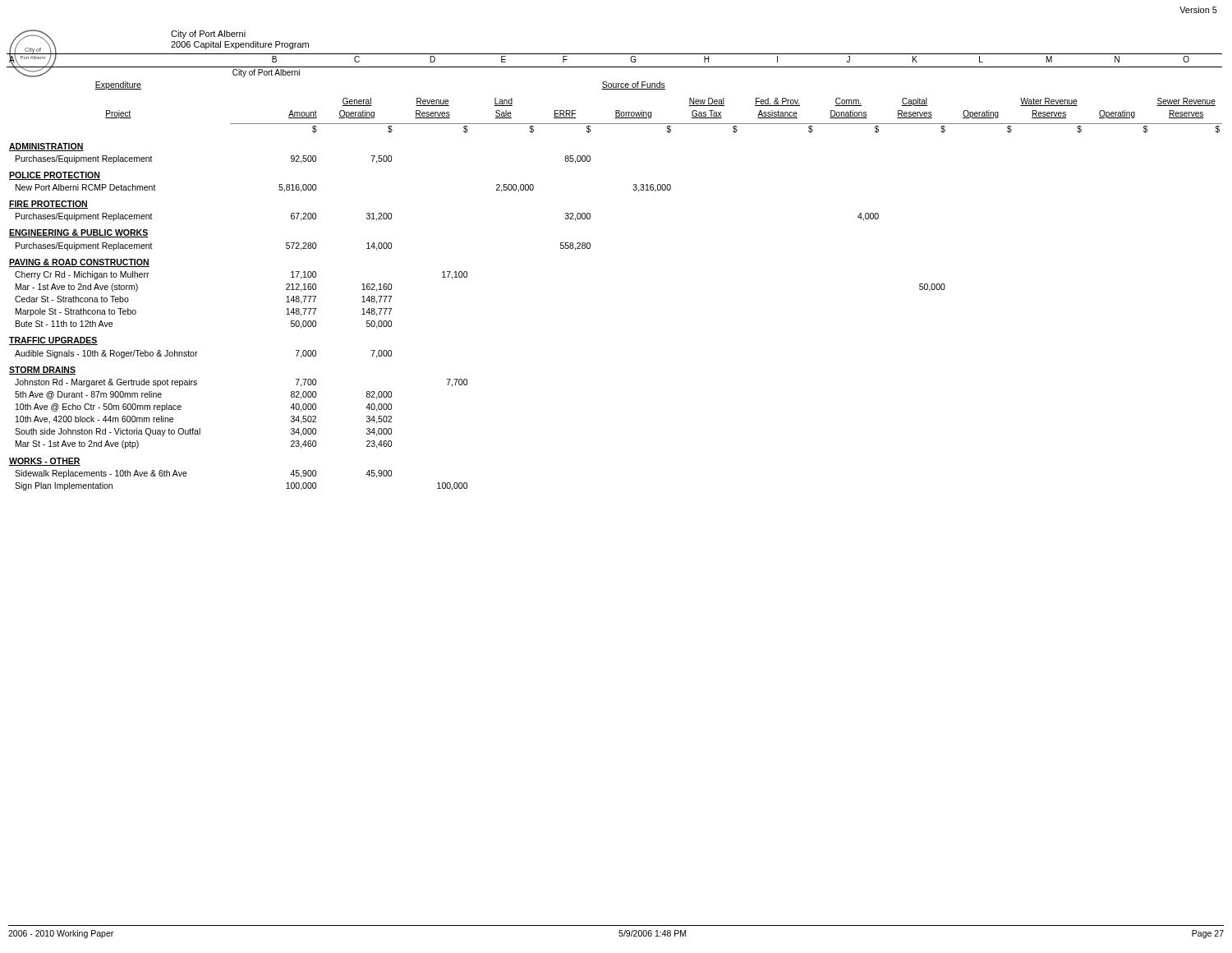This screenshot has height=953, width=1232.
Task: Where does it say "City of Port Alberni"?
Action: click(208, 34)
